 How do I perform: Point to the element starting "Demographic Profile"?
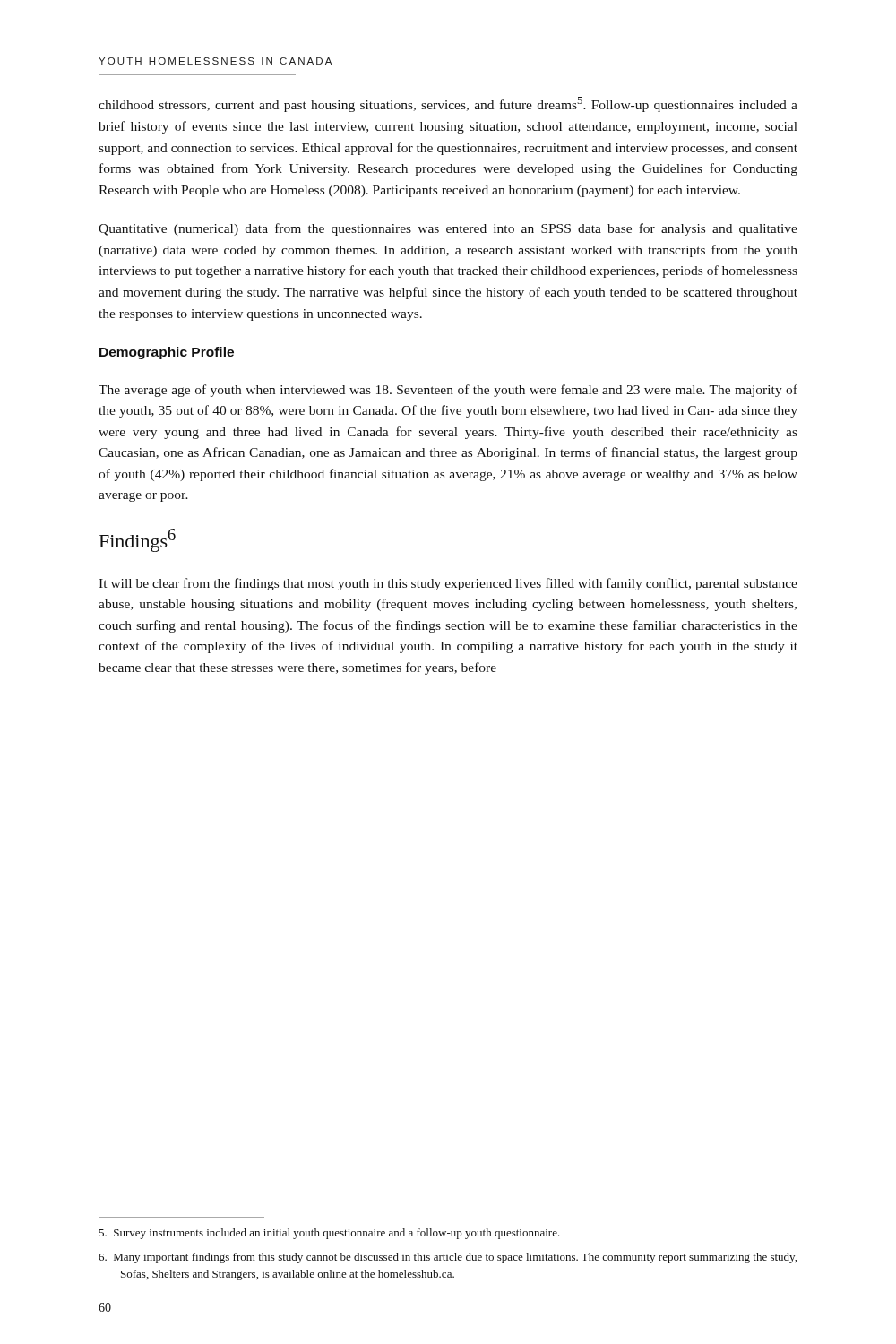(x=166, y=352)
